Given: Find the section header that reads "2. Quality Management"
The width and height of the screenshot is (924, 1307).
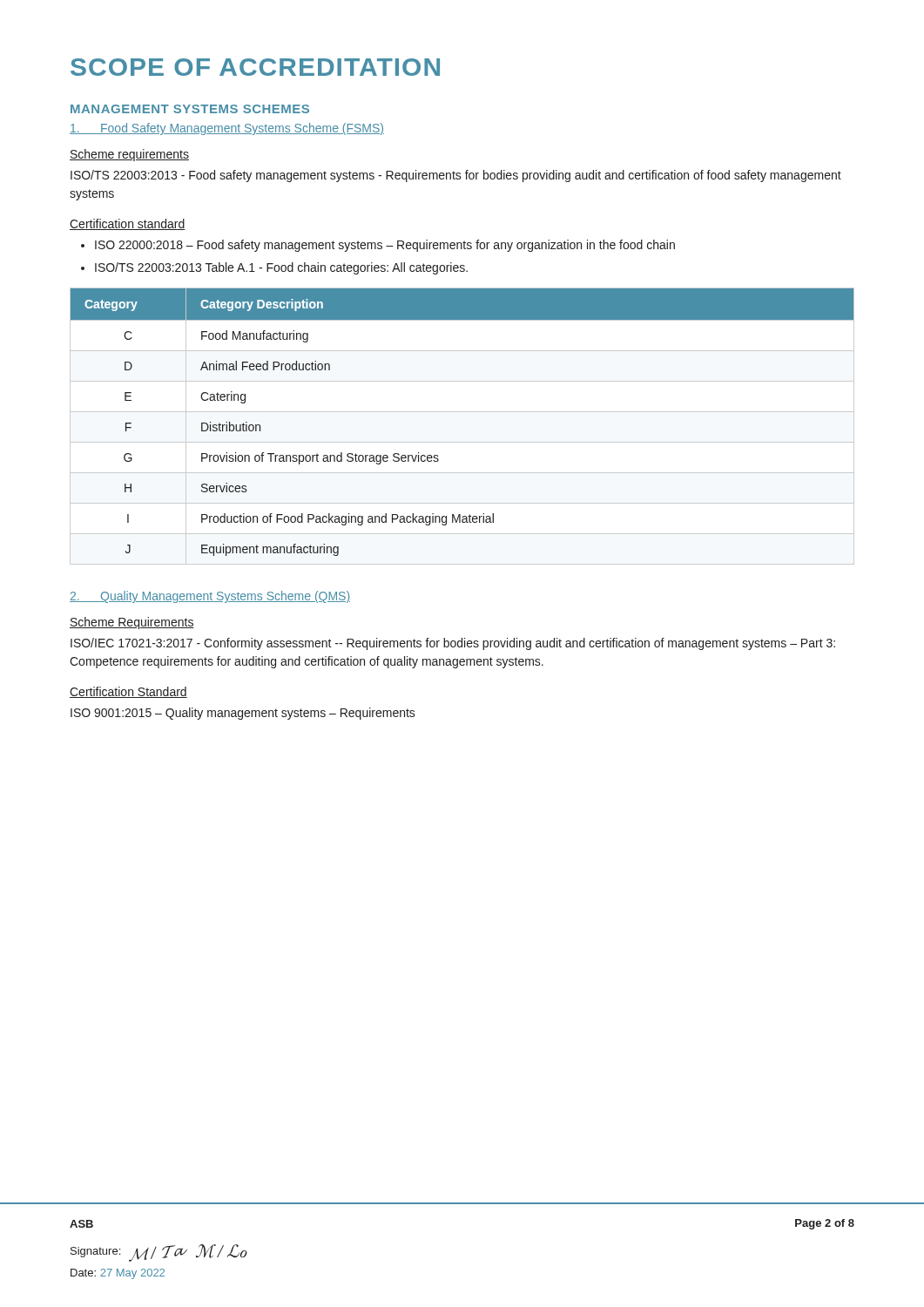Looking at the screenshot, I should 210,597.
